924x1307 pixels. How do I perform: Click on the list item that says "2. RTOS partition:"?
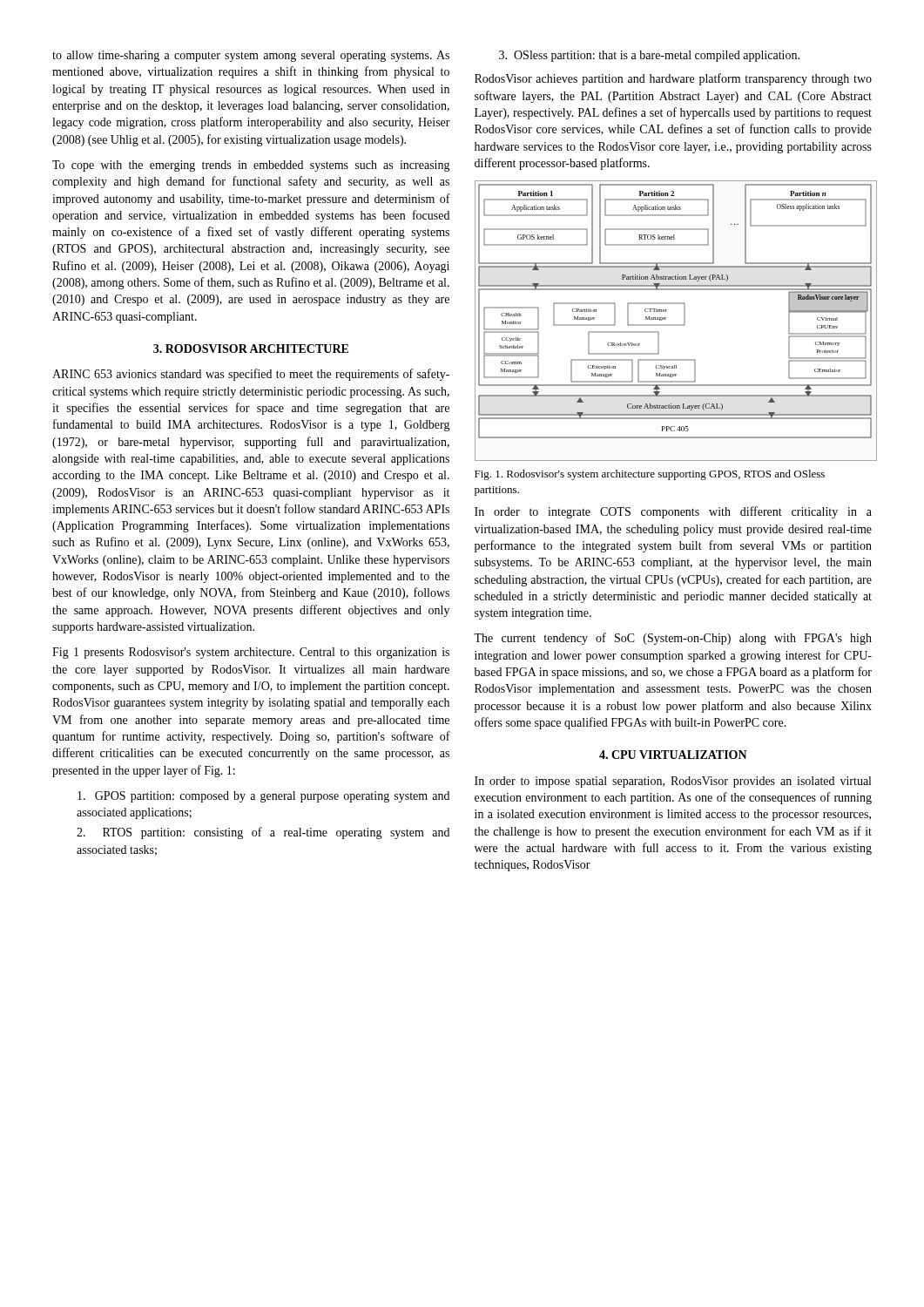[x=263, y=841]
